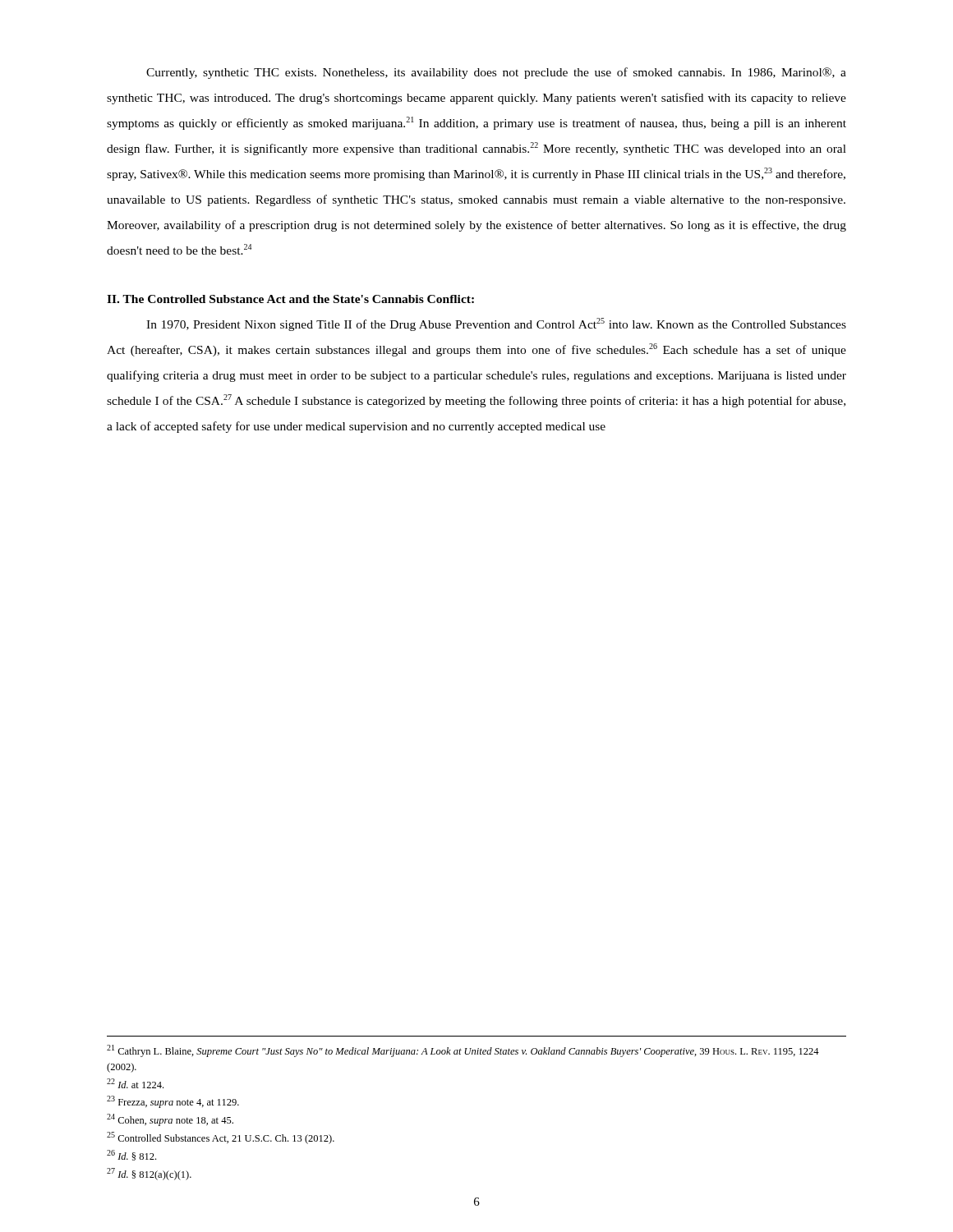Locate the passage starting "Currently, synthetic THC exists. Nonetheless, its"

476,161
